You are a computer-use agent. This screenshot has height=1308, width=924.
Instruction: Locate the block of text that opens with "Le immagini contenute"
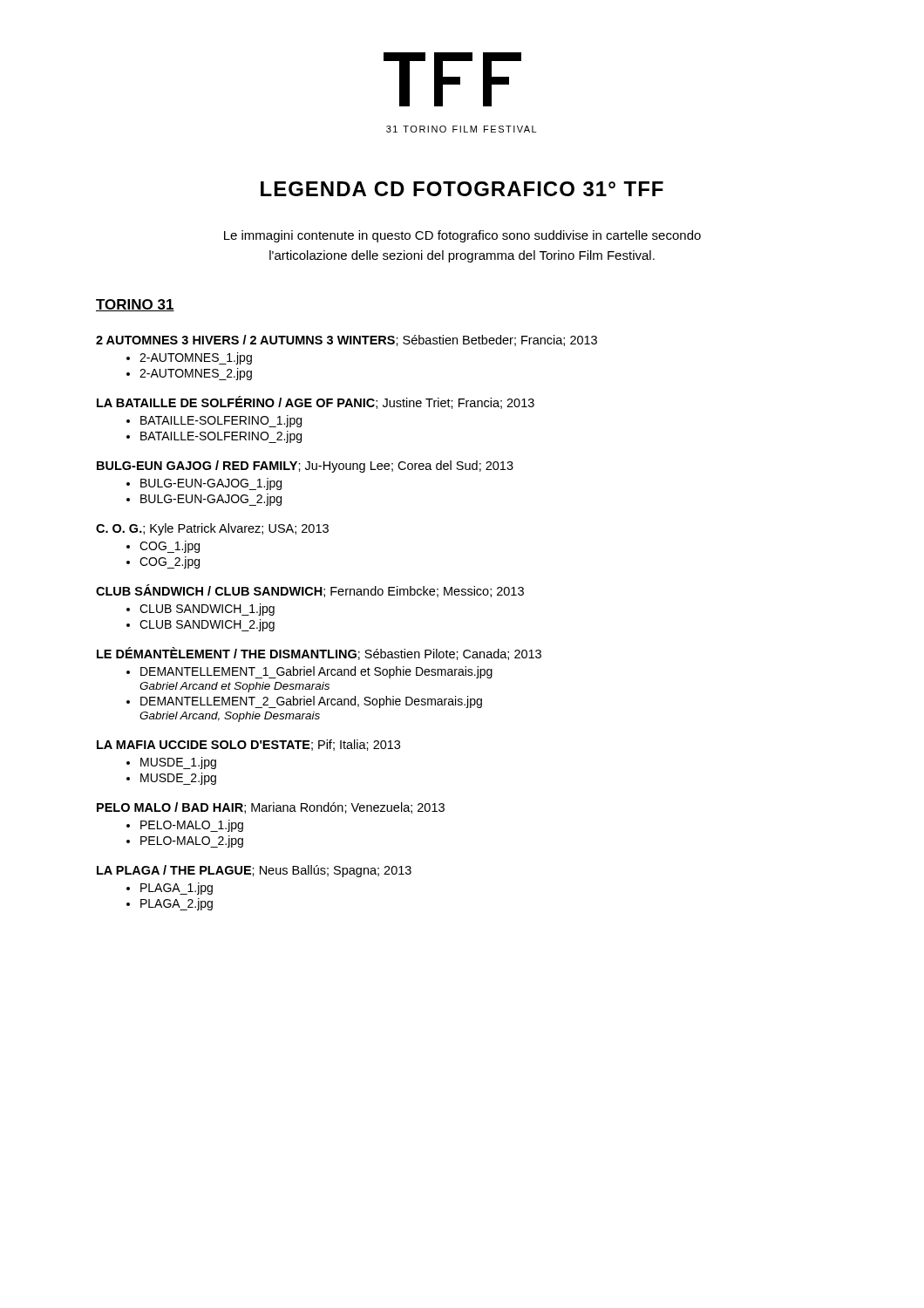[462, 245]
